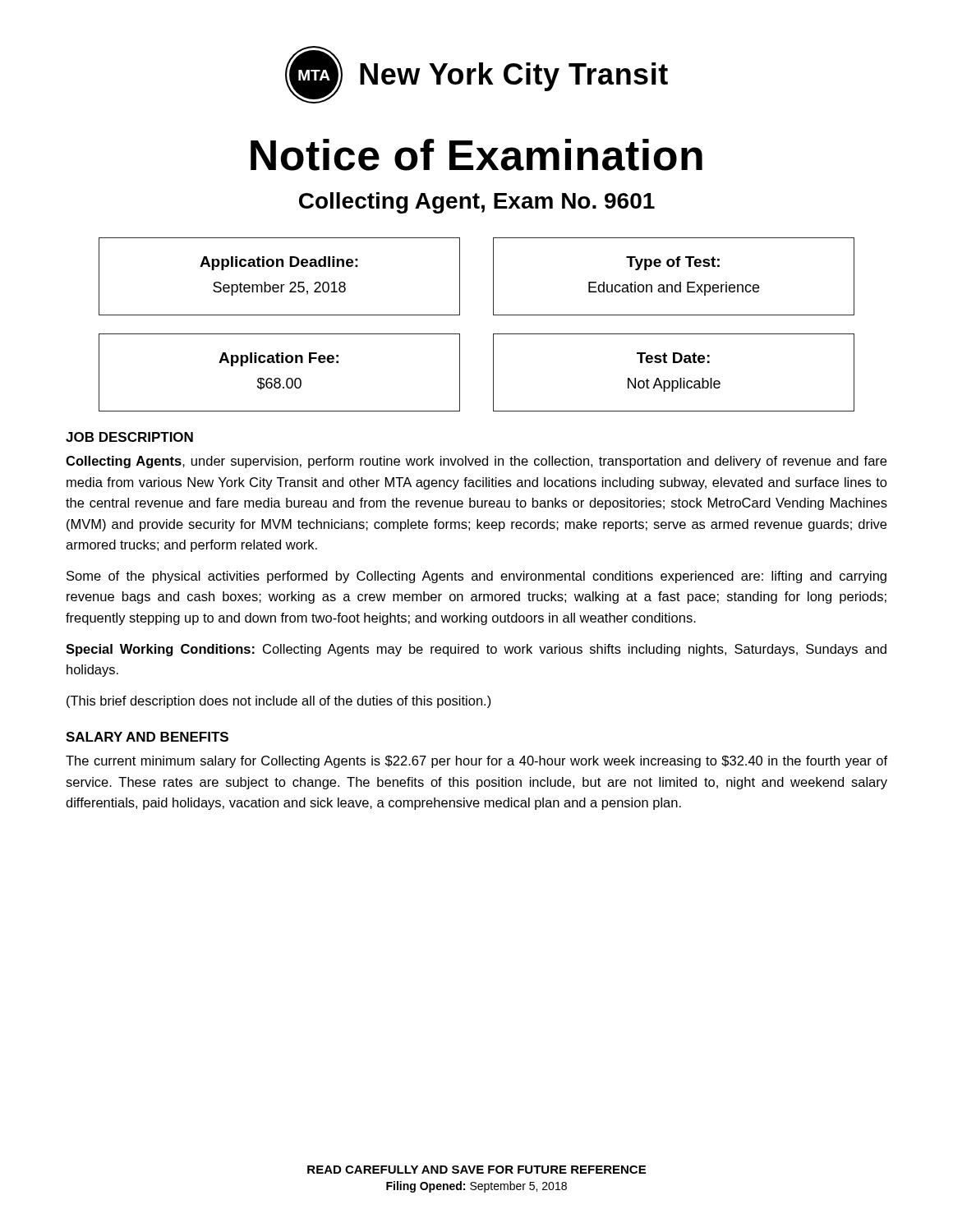Select the table that reads "Application Deadline: September"
This screenshot has height=1232, width=953.
tap(279, 276)
